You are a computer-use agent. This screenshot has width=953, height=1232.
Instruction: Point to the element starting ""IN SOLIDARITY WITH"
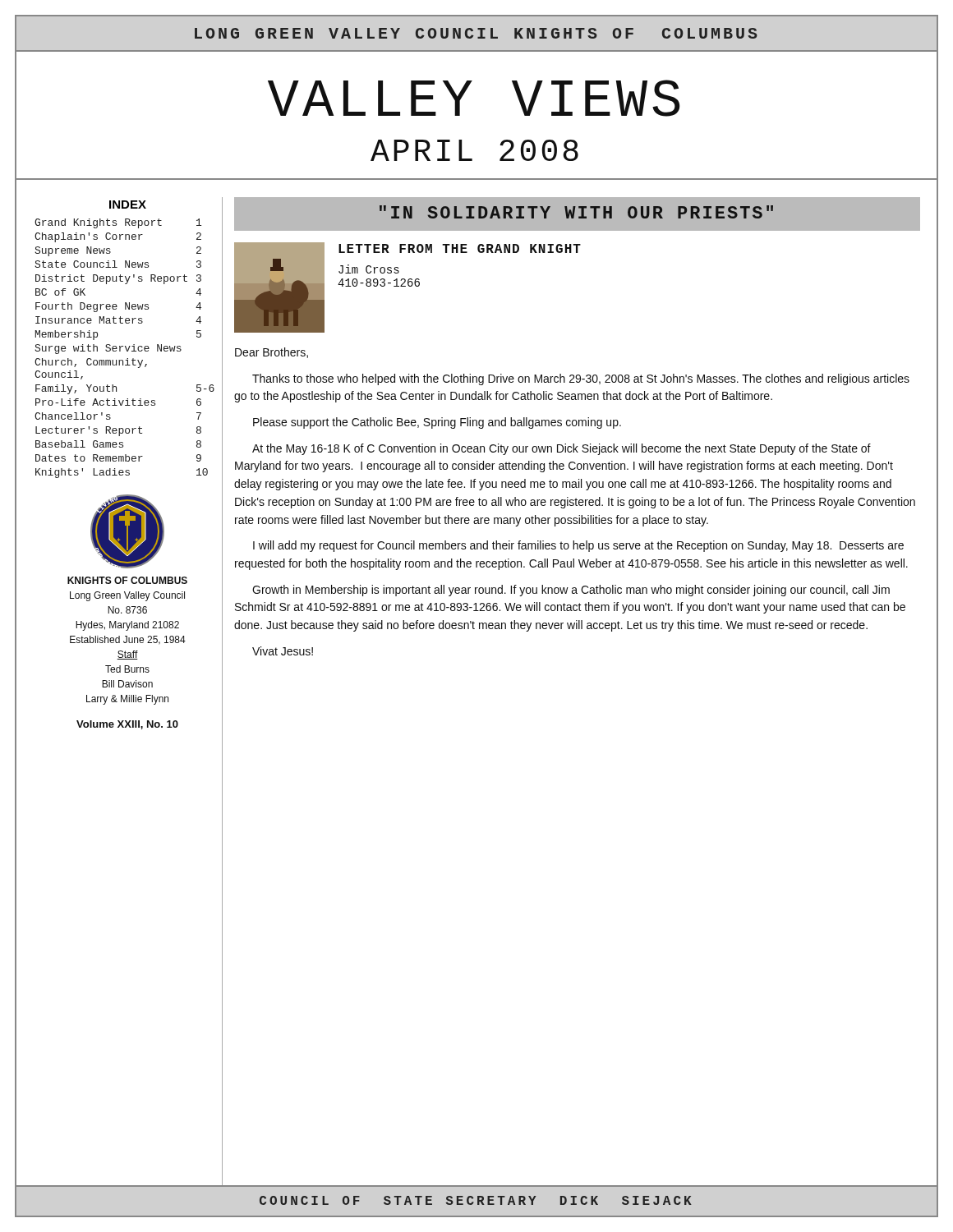pyautogui.click(x=577, y=214)
